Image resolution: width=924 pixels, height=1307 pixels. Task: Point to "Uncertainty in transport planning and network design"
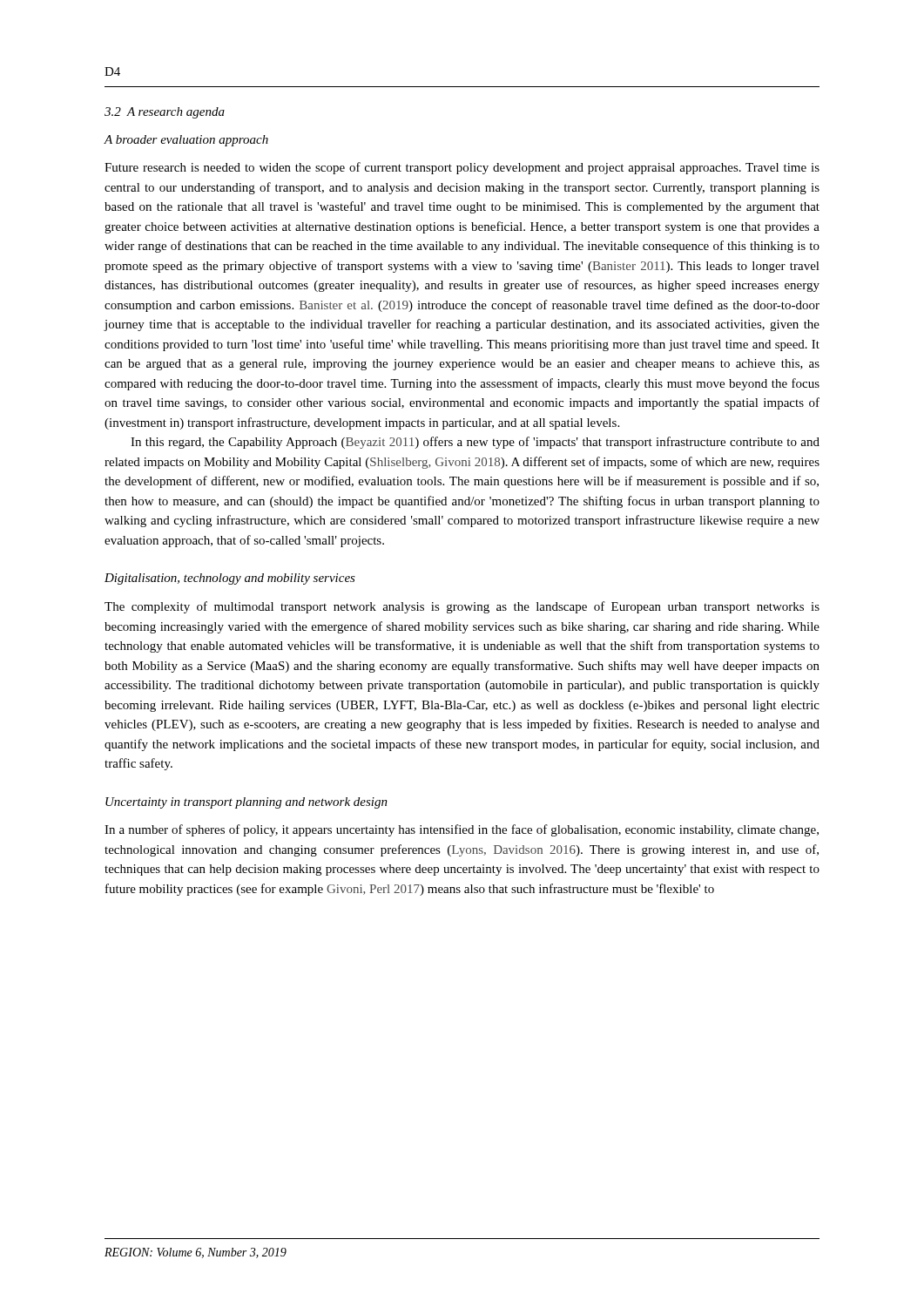click(x=246, y=801)
